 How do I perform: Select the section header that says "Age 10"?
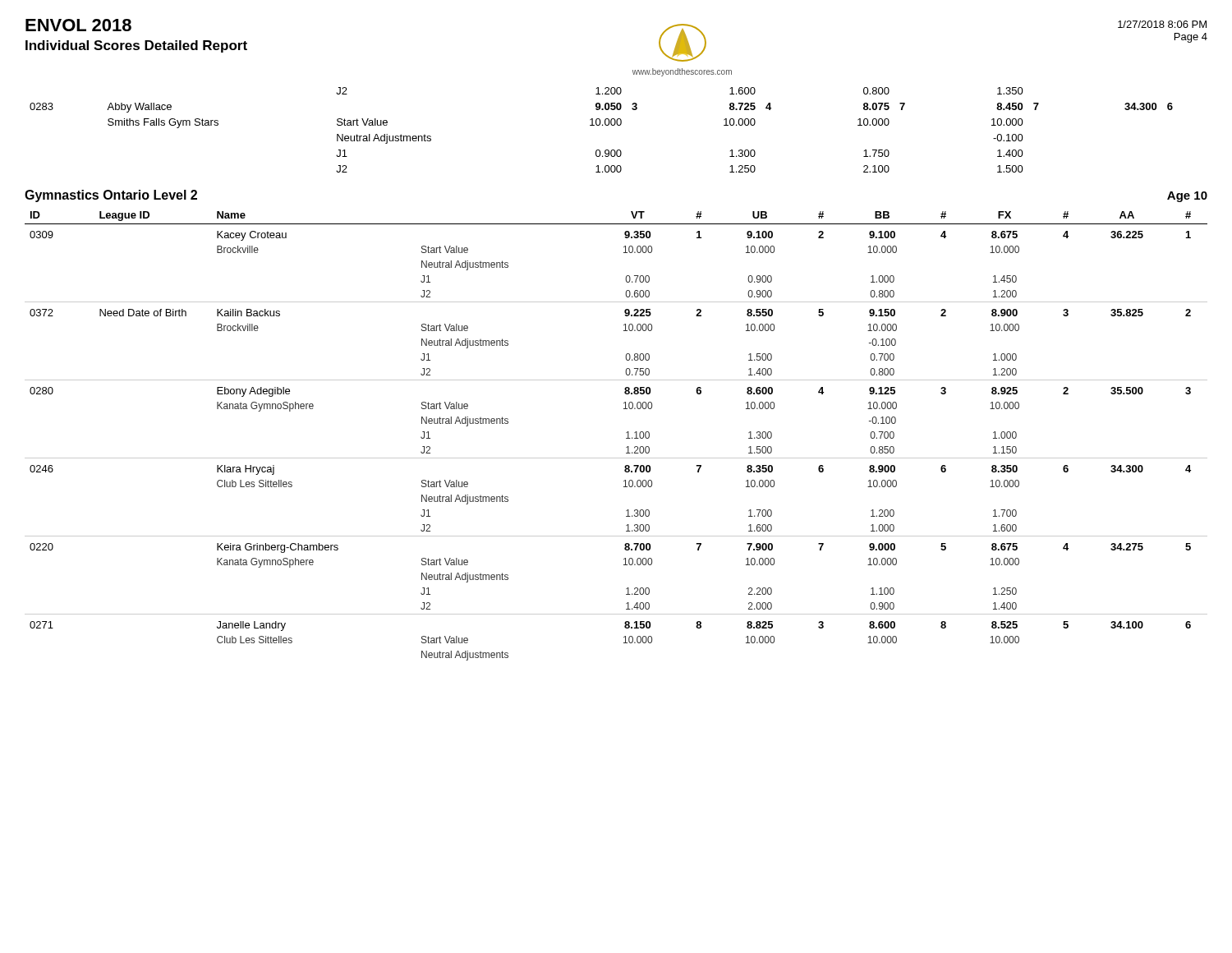coord(1187,195)
